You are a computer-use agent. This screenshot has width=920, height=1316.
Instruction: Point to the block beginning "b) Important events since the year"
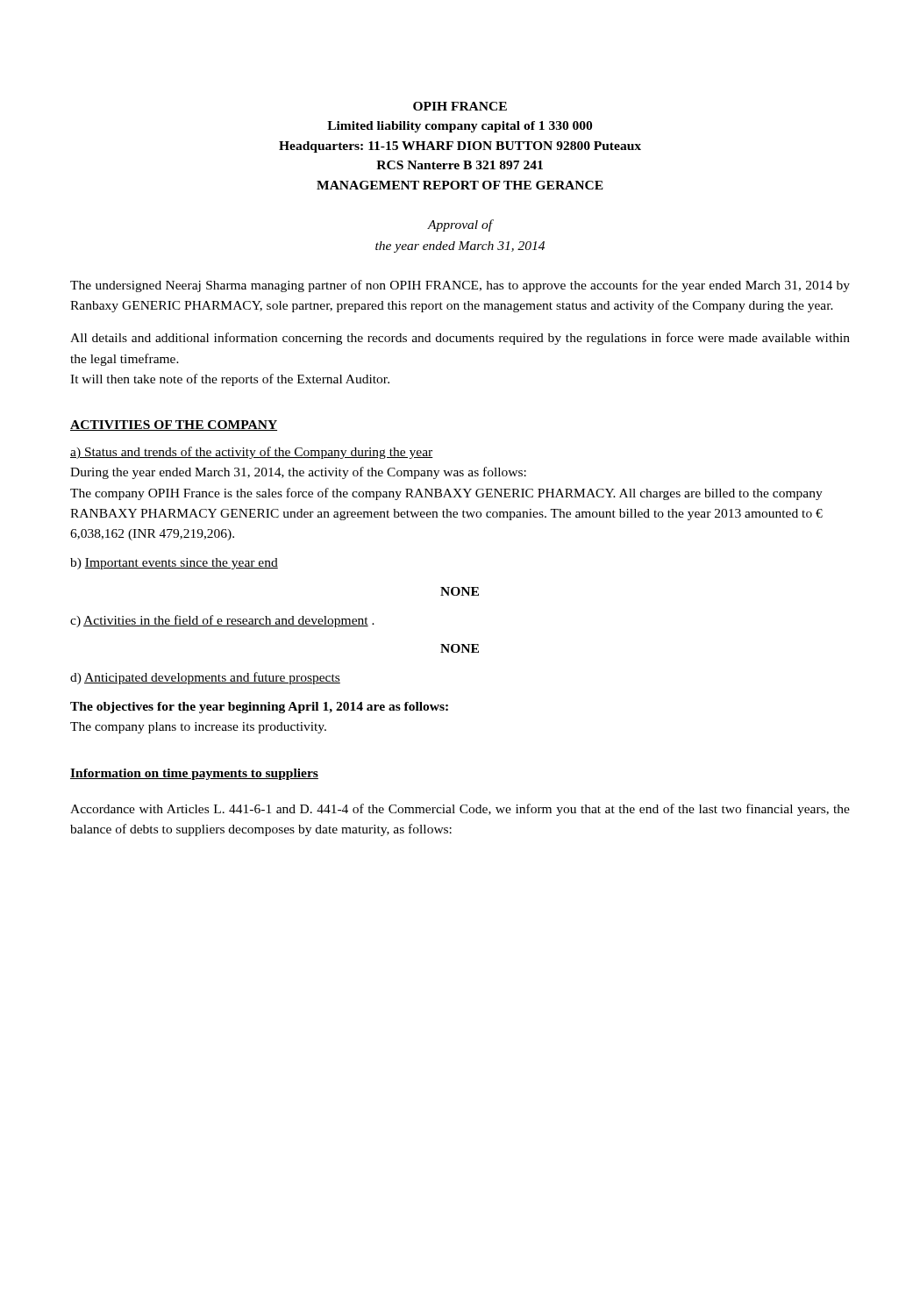(174, 562)
